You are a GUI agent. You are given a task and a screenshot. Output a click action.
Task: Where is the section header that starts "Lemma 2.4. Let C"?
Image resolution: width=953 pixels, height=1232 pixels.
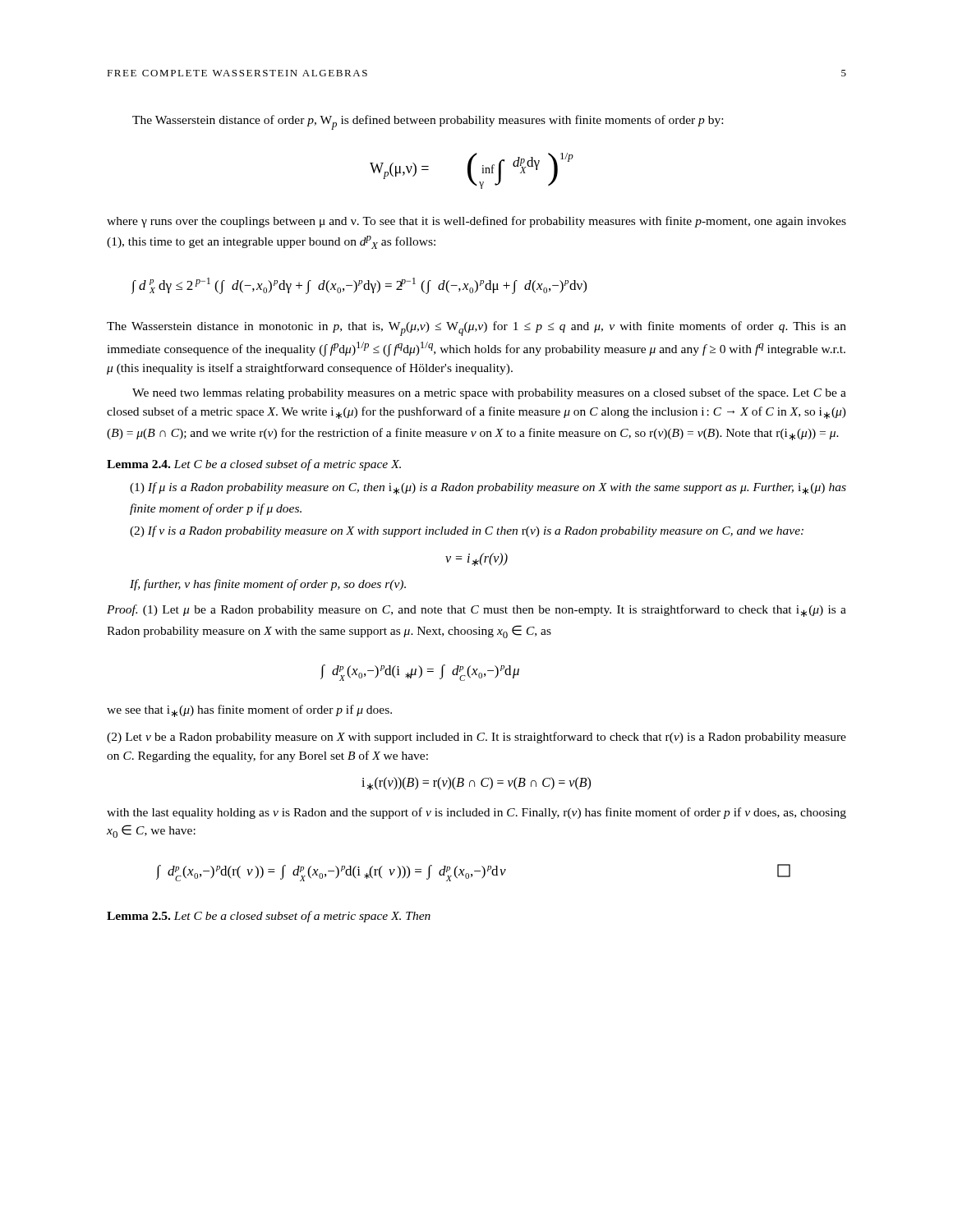pyautogui.click(x=254, y=463)
